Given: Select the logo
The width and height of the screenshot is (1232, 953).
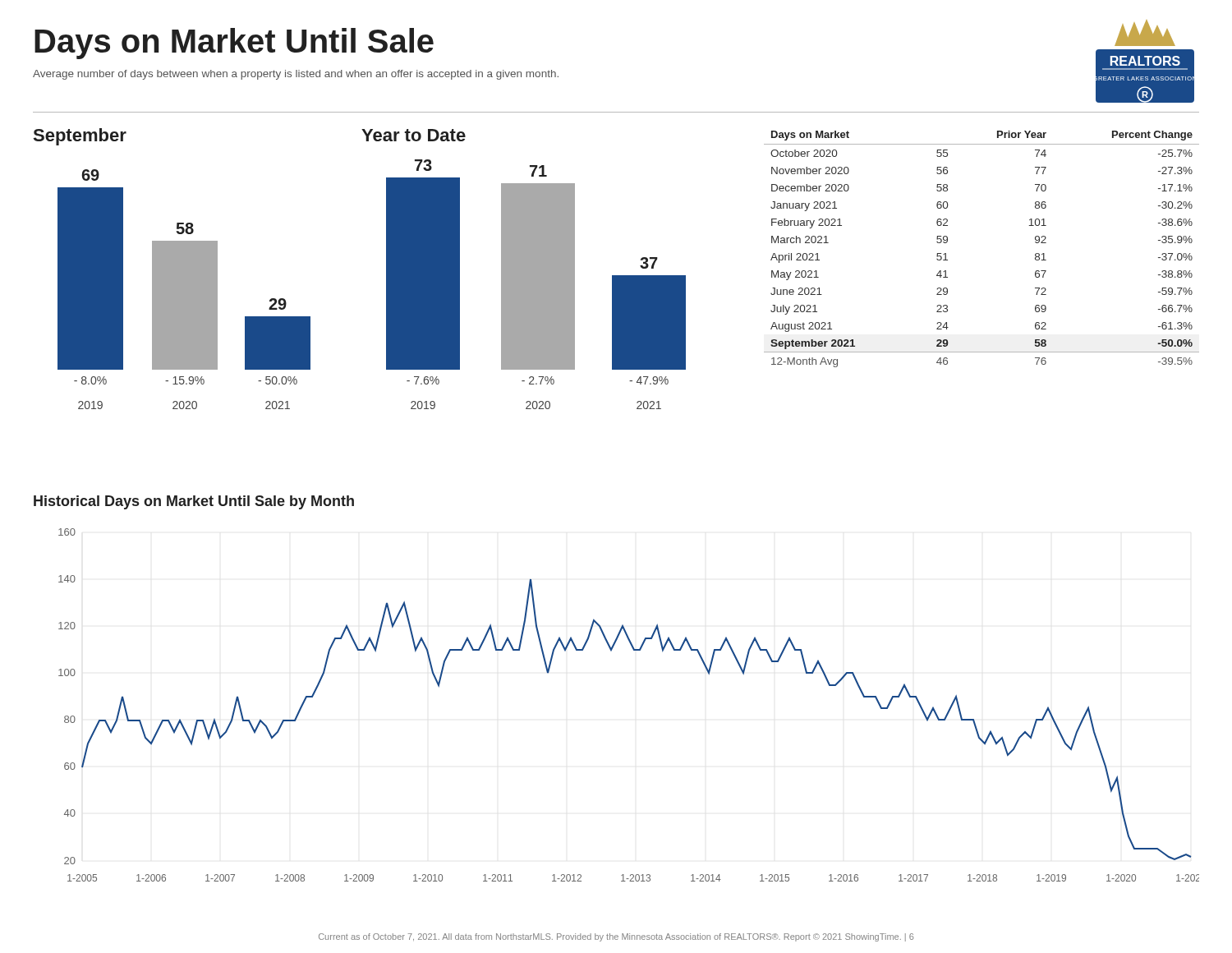Looking at the screenshot, I should [1149, 62].
